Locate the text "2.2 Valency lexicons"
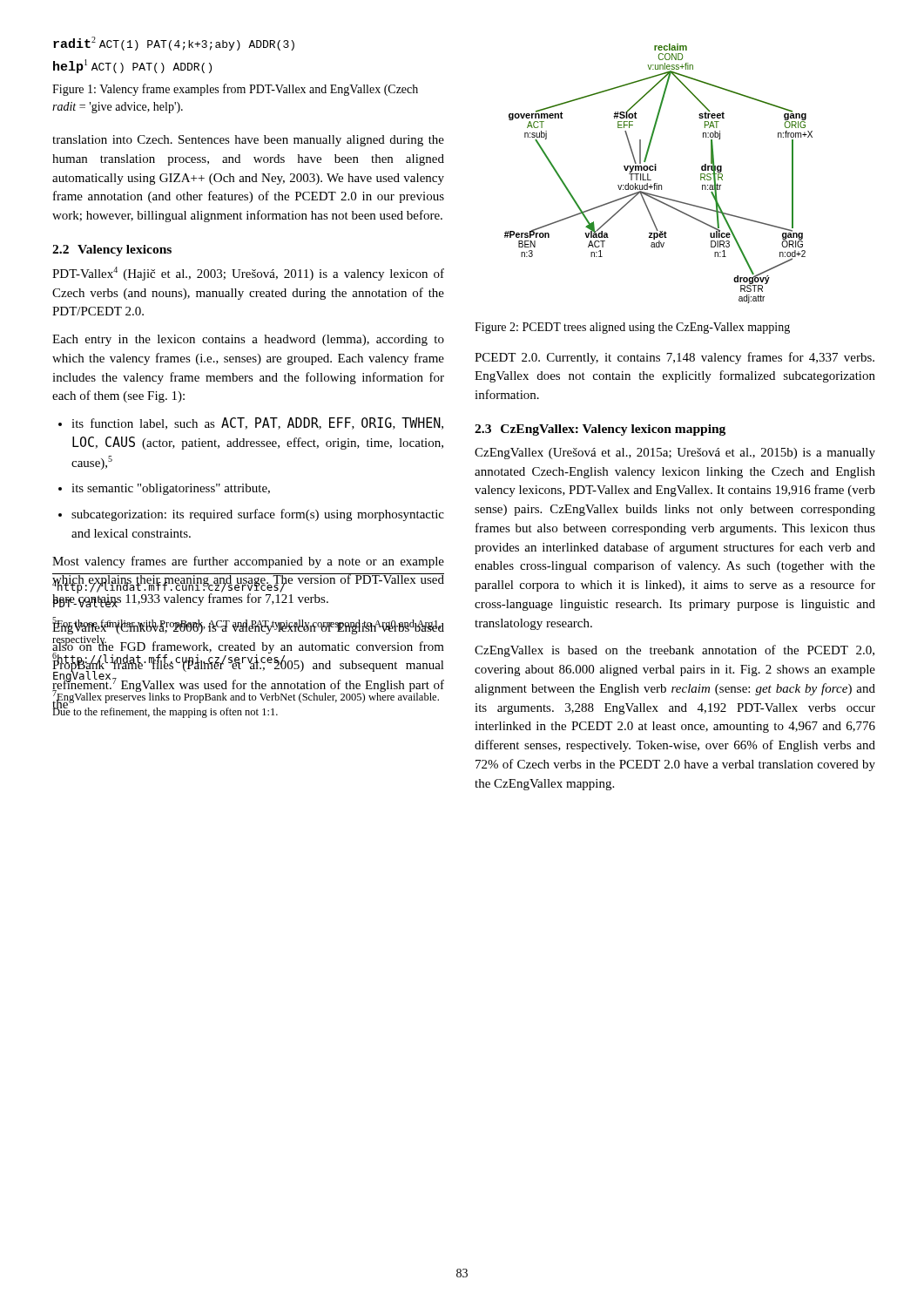This screenshot has width=924, height=1307. tap(112, 249)
